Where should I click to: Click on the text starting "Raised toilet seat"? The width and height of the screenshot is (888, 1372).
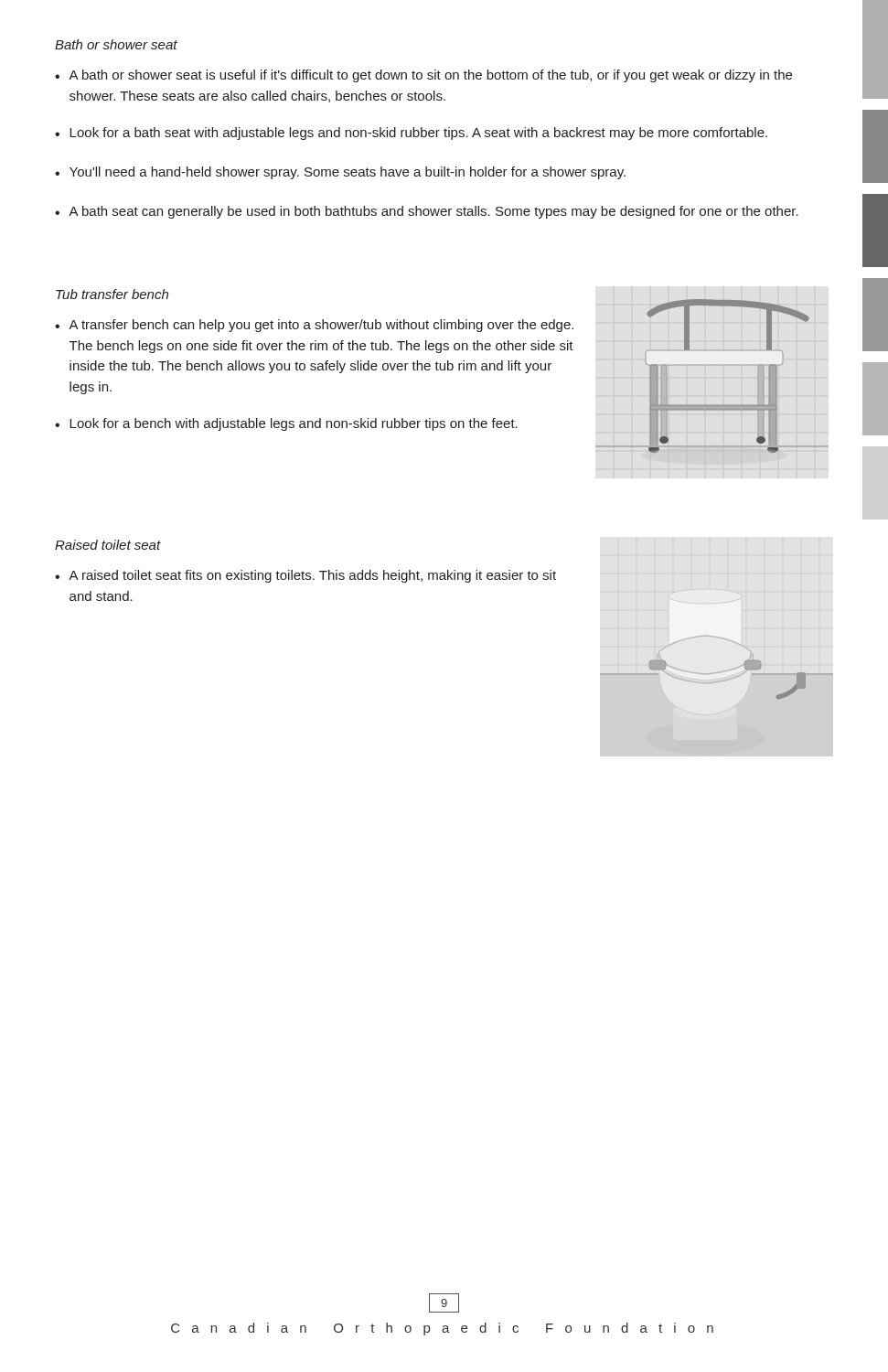pos(107,545)
